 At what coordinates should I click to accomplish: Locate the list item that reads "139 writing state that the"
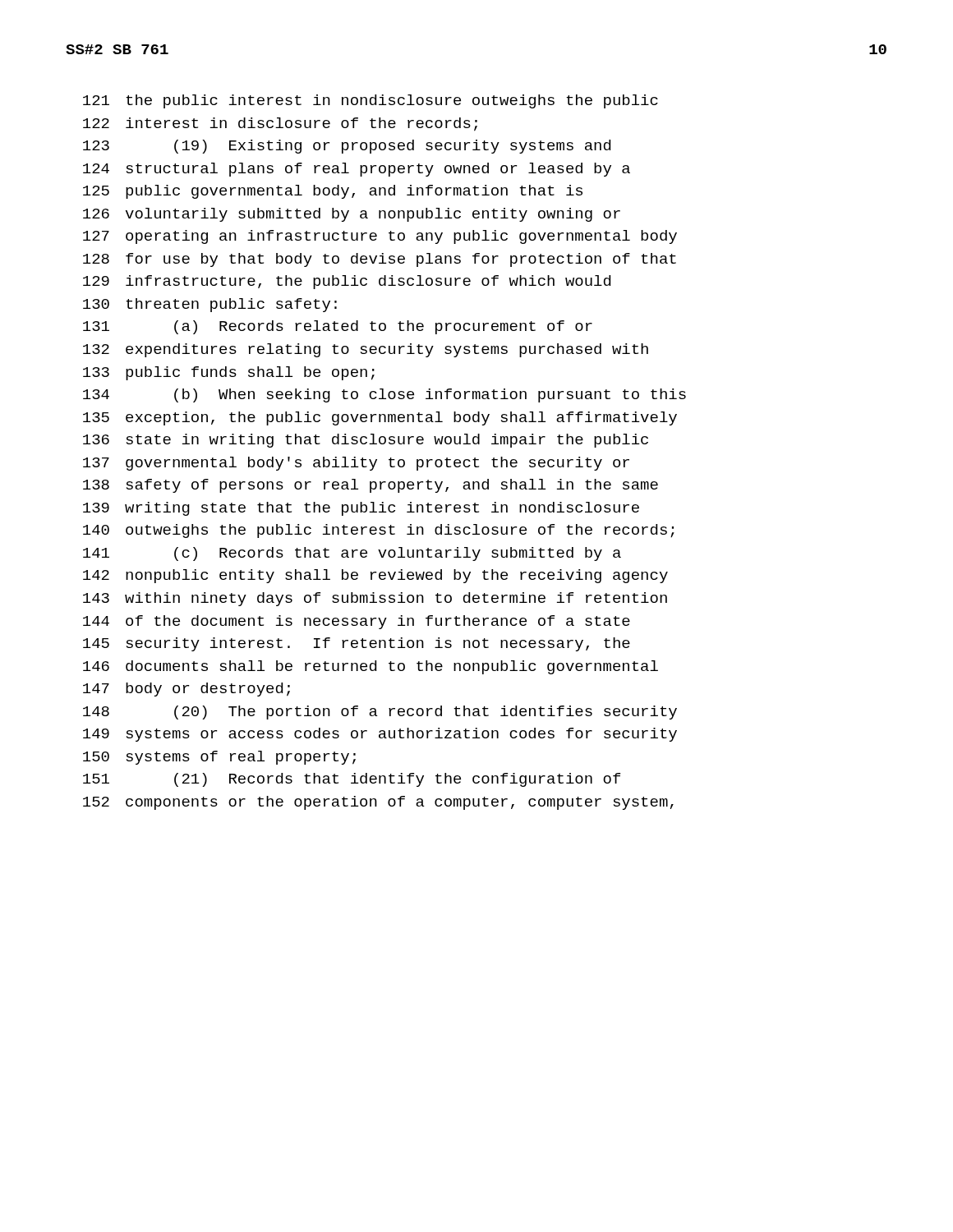point(476,509)
